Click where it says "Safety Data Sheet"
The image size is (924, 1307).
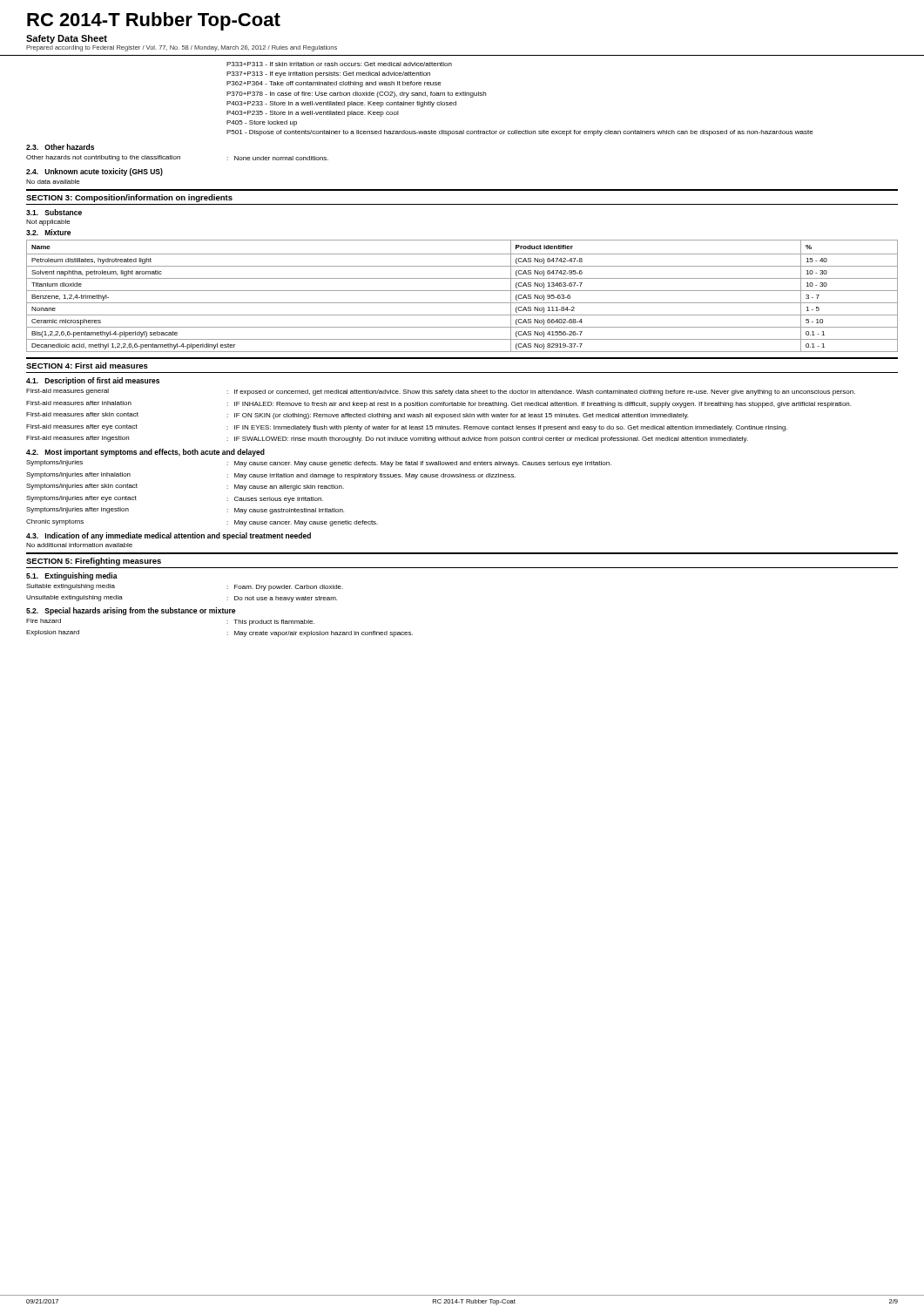coord(67,38)
